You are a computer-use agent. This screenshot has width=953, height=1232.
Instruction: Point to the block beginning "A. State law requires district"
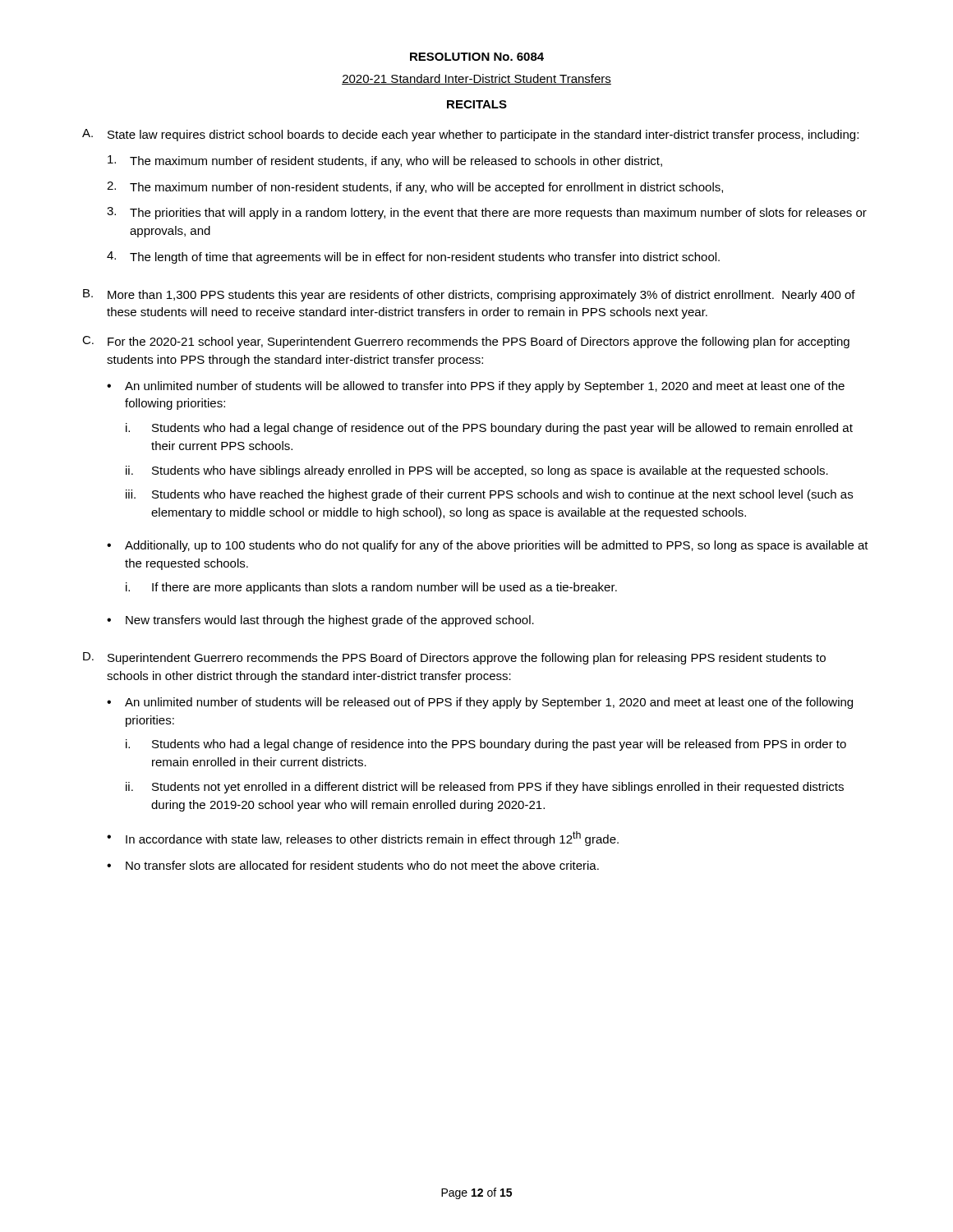click(476, 200)
